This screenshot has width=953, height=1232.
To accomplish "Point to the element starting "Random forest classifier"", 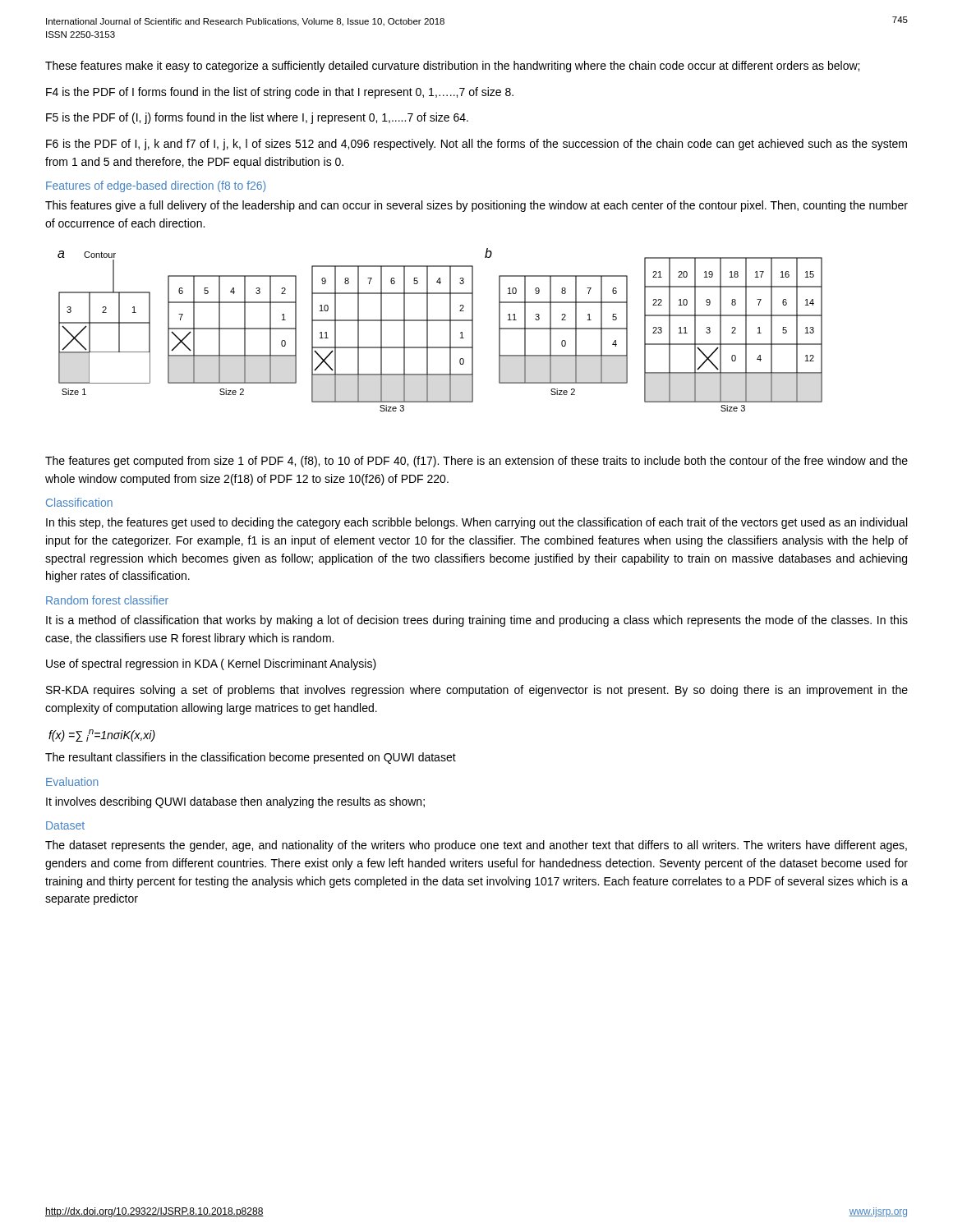I will tap(107, 600).
